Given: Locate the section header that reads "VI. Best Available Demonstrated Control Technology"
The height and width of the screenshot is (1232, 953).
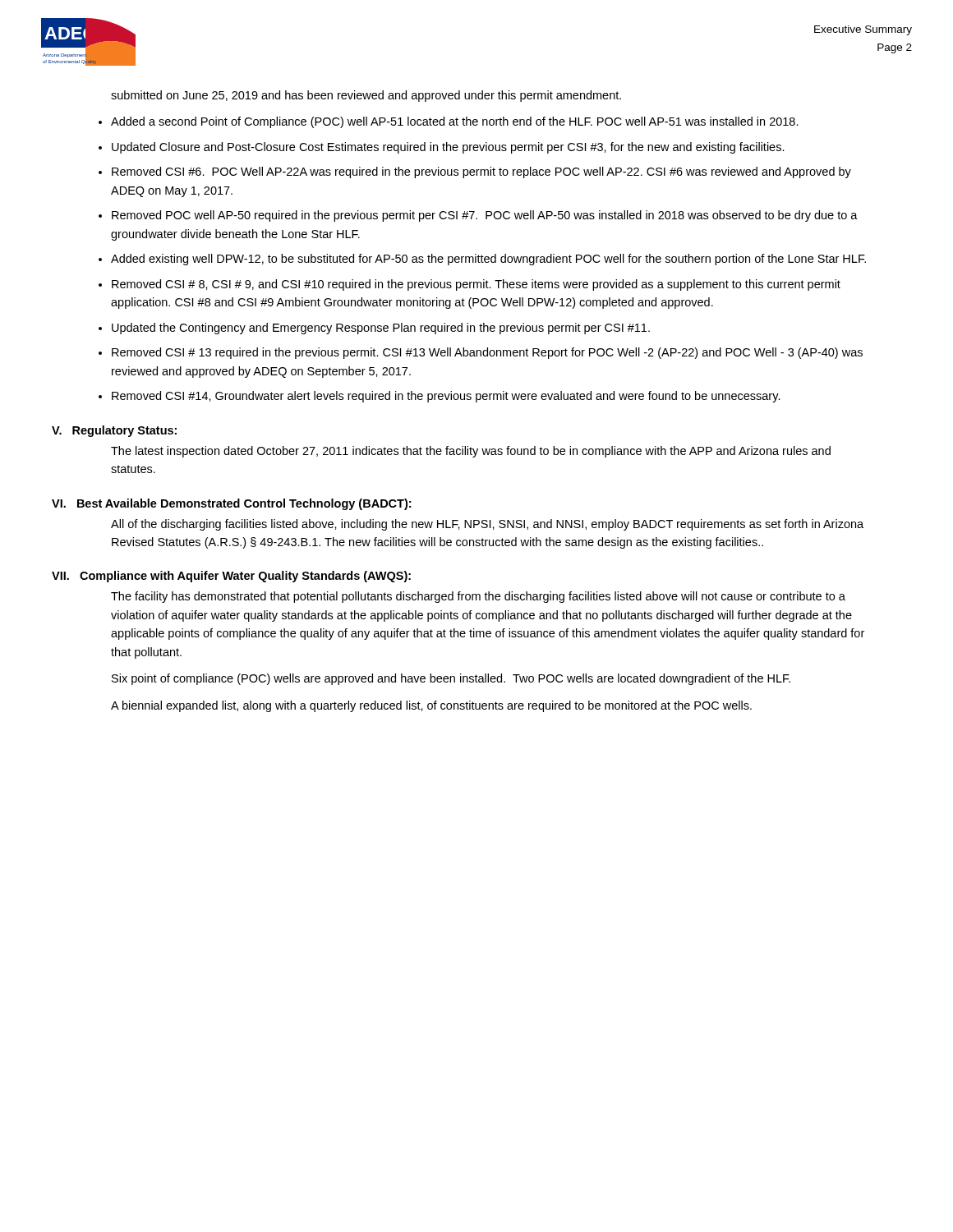Looking at the screenshot, I should [x=229, y=503].
